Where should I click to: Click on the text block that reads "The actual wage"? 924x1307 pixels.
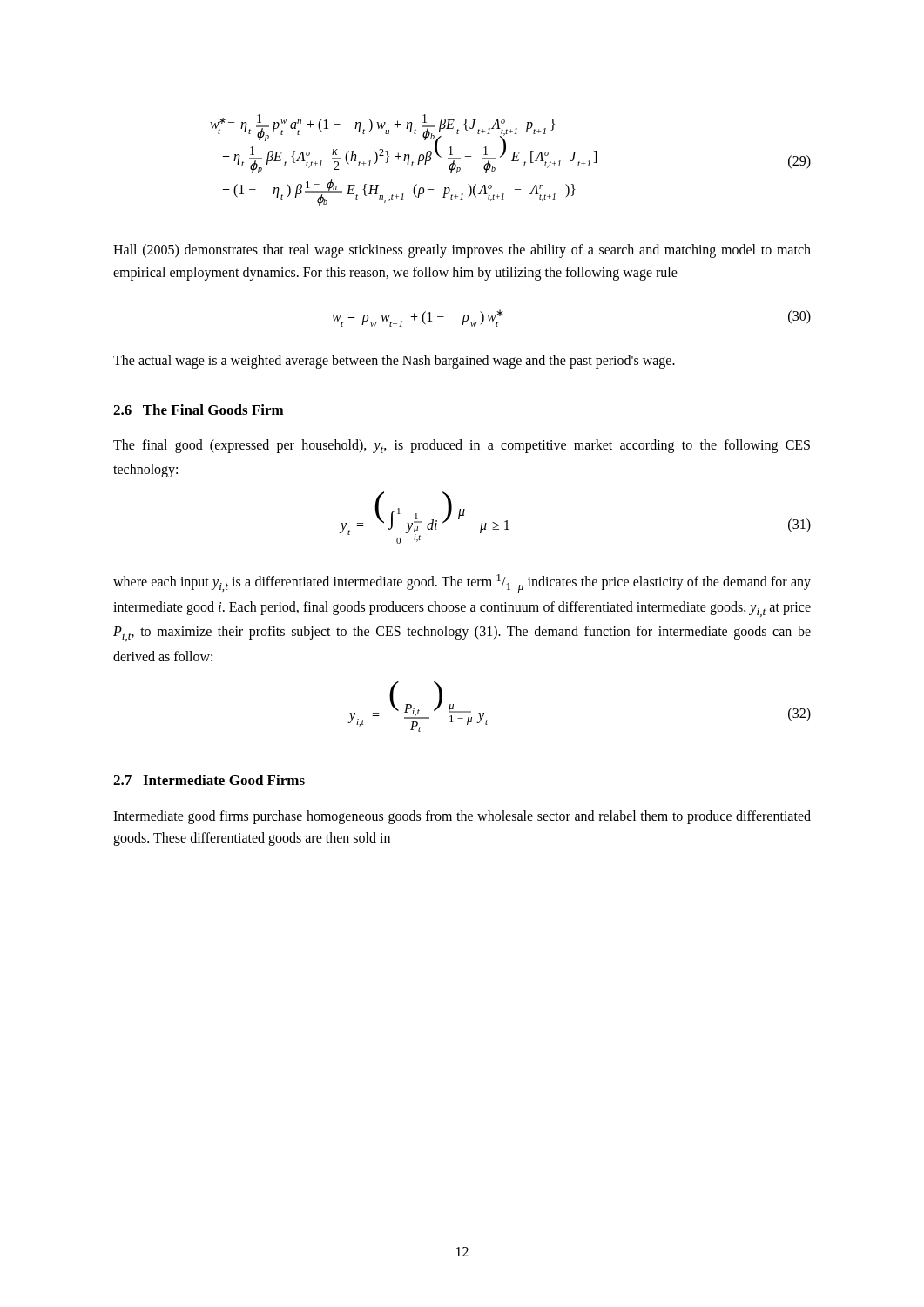(394, 360)
